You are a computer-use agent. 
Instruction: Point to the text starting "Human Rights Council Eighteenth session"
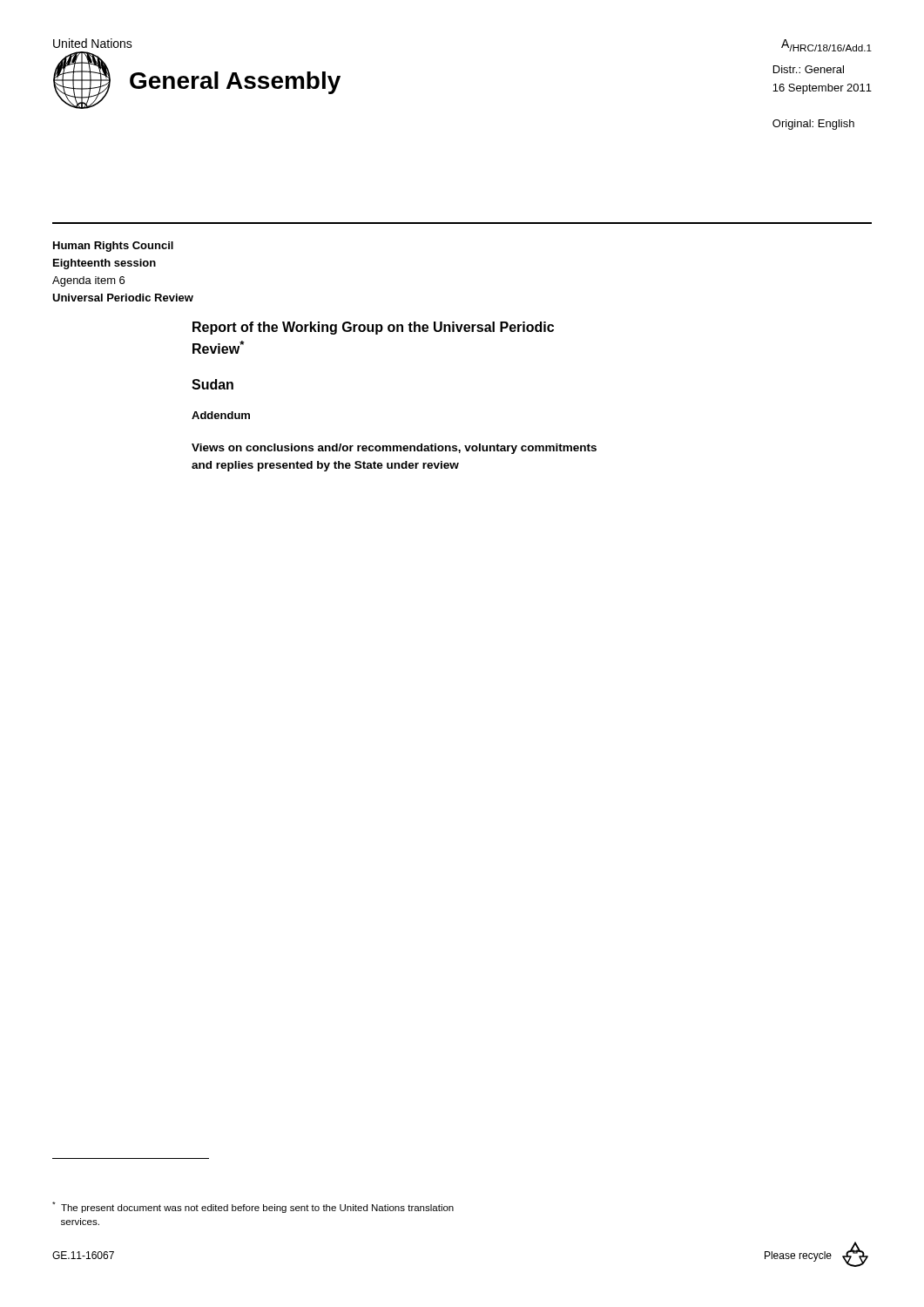[x=123, y=272]
